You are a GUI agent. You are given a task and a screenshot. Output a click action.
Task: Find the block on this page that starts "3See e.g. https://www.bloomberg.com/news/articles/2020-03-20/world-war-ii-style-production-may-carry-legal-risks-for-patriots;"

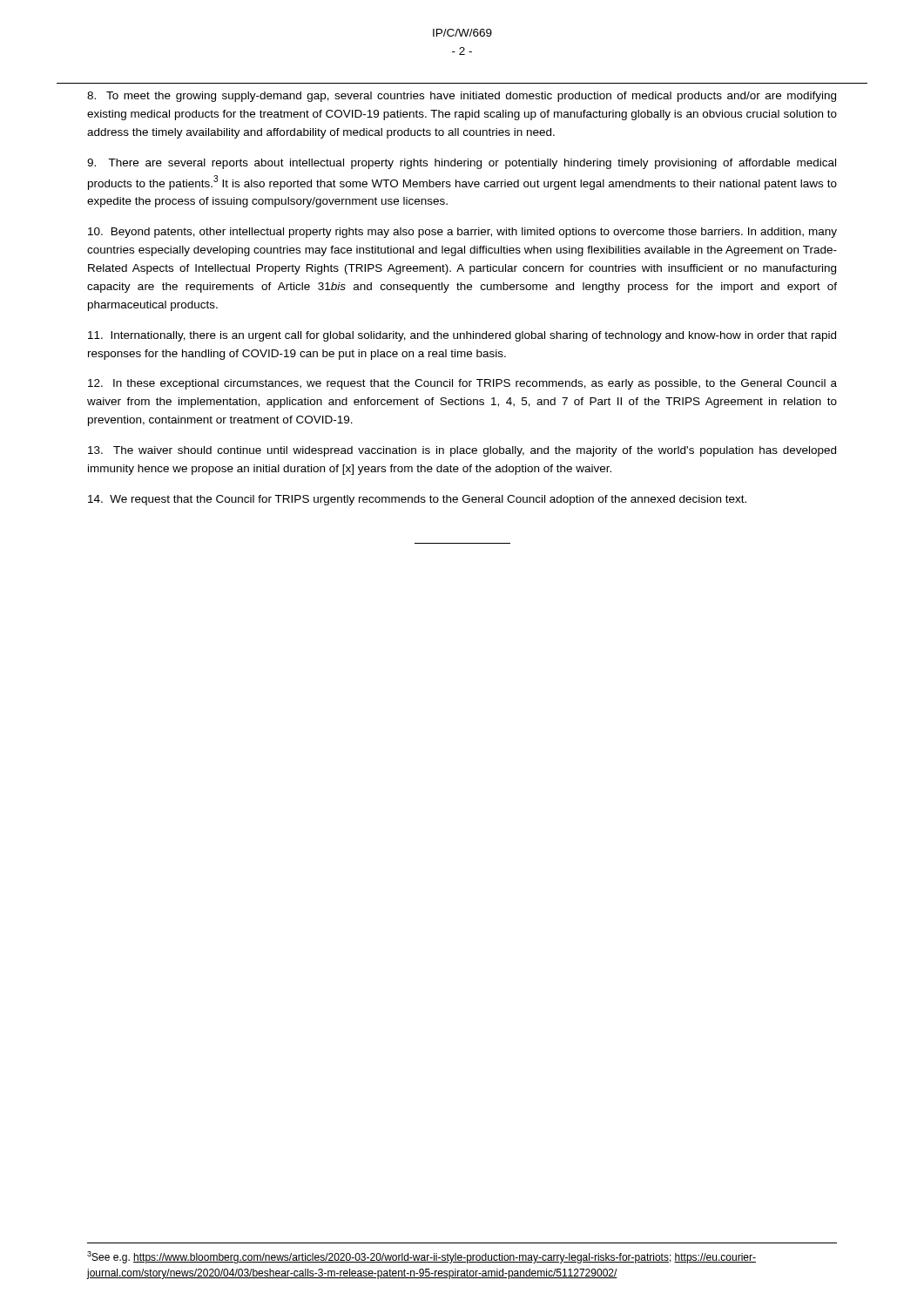click(422, 1264)
